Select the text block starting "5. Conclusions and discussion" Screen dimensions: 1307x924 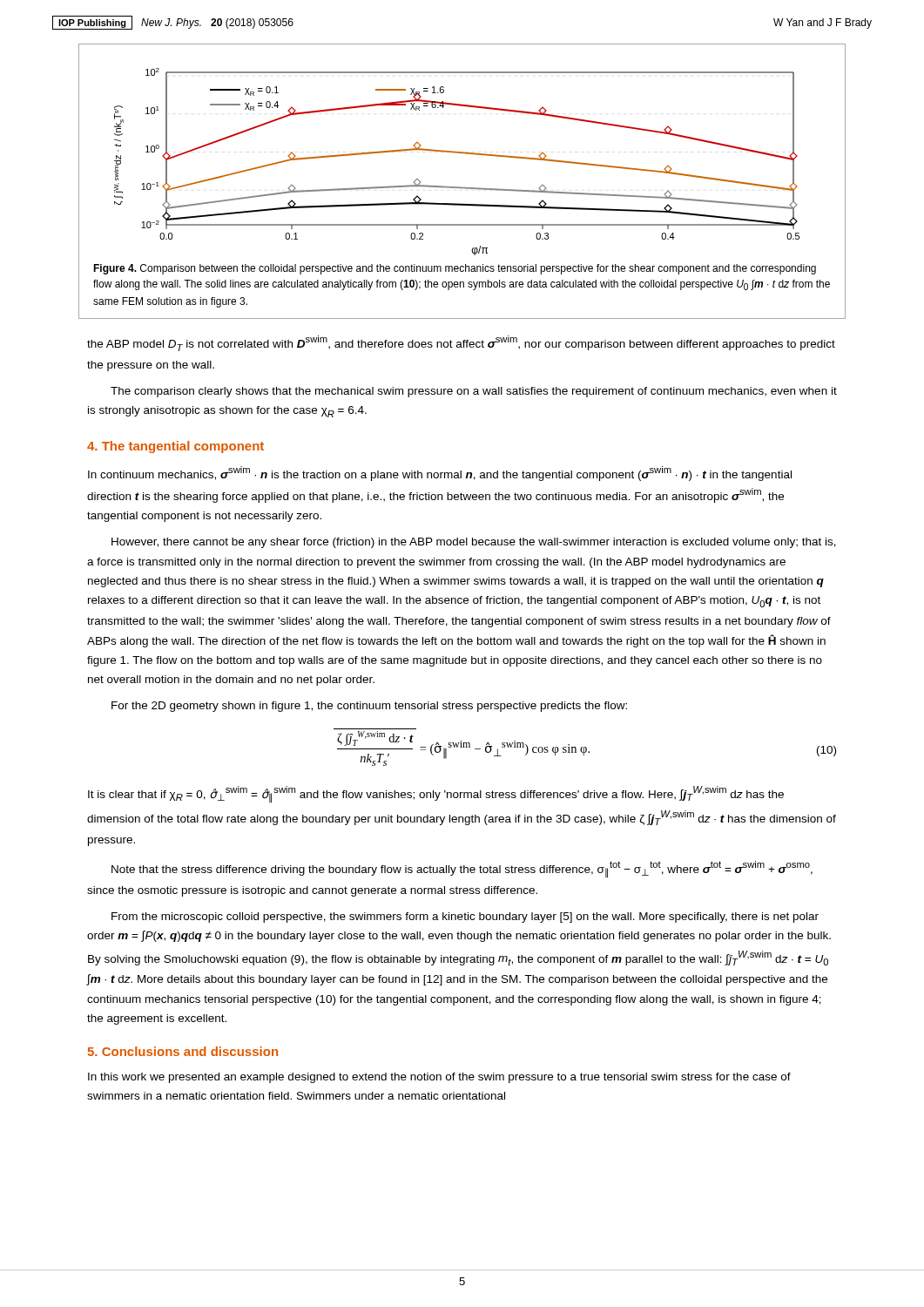[183, 1051]
